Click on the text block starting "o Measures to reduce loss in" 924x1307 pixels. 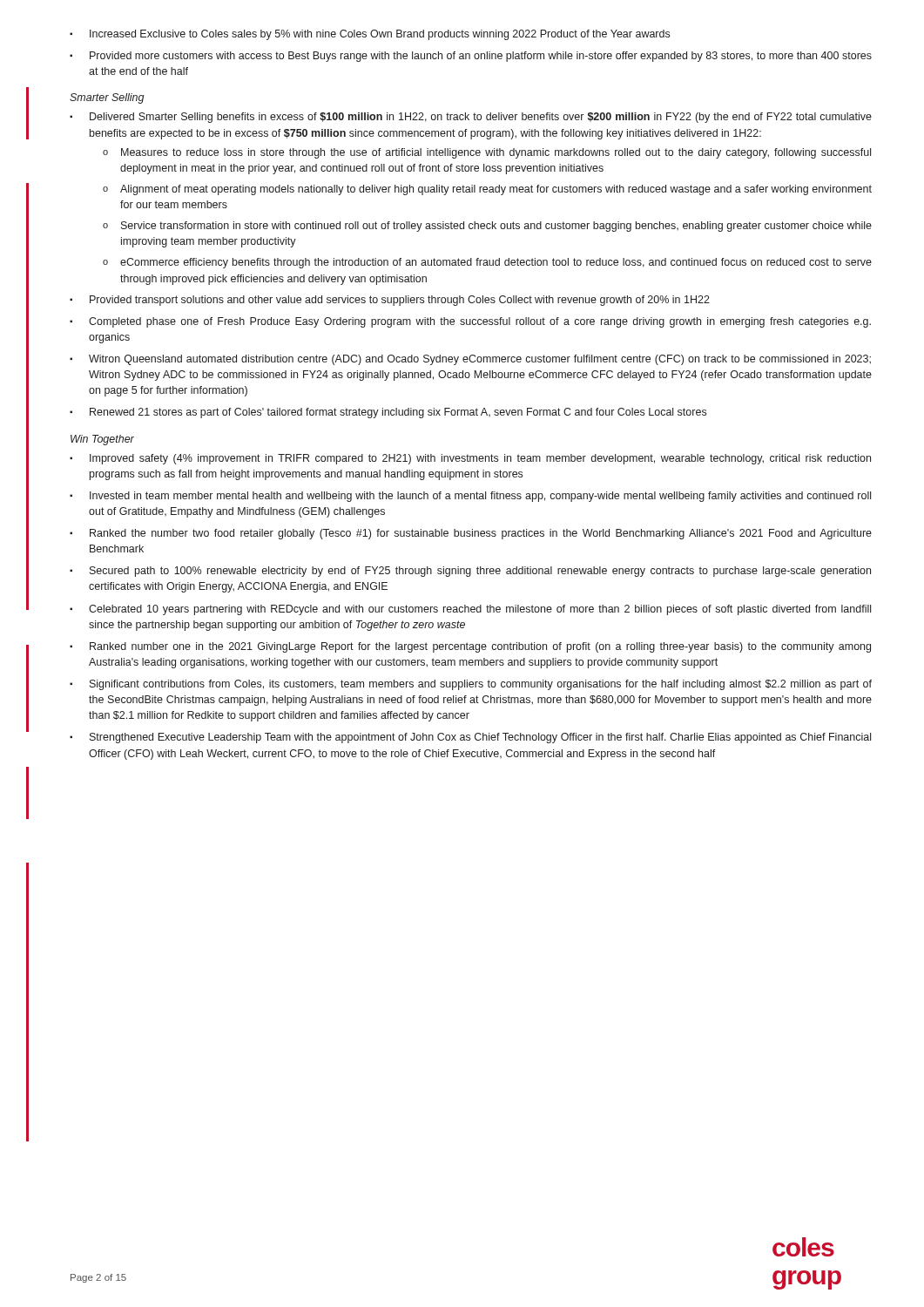click(x=487, y=159)
